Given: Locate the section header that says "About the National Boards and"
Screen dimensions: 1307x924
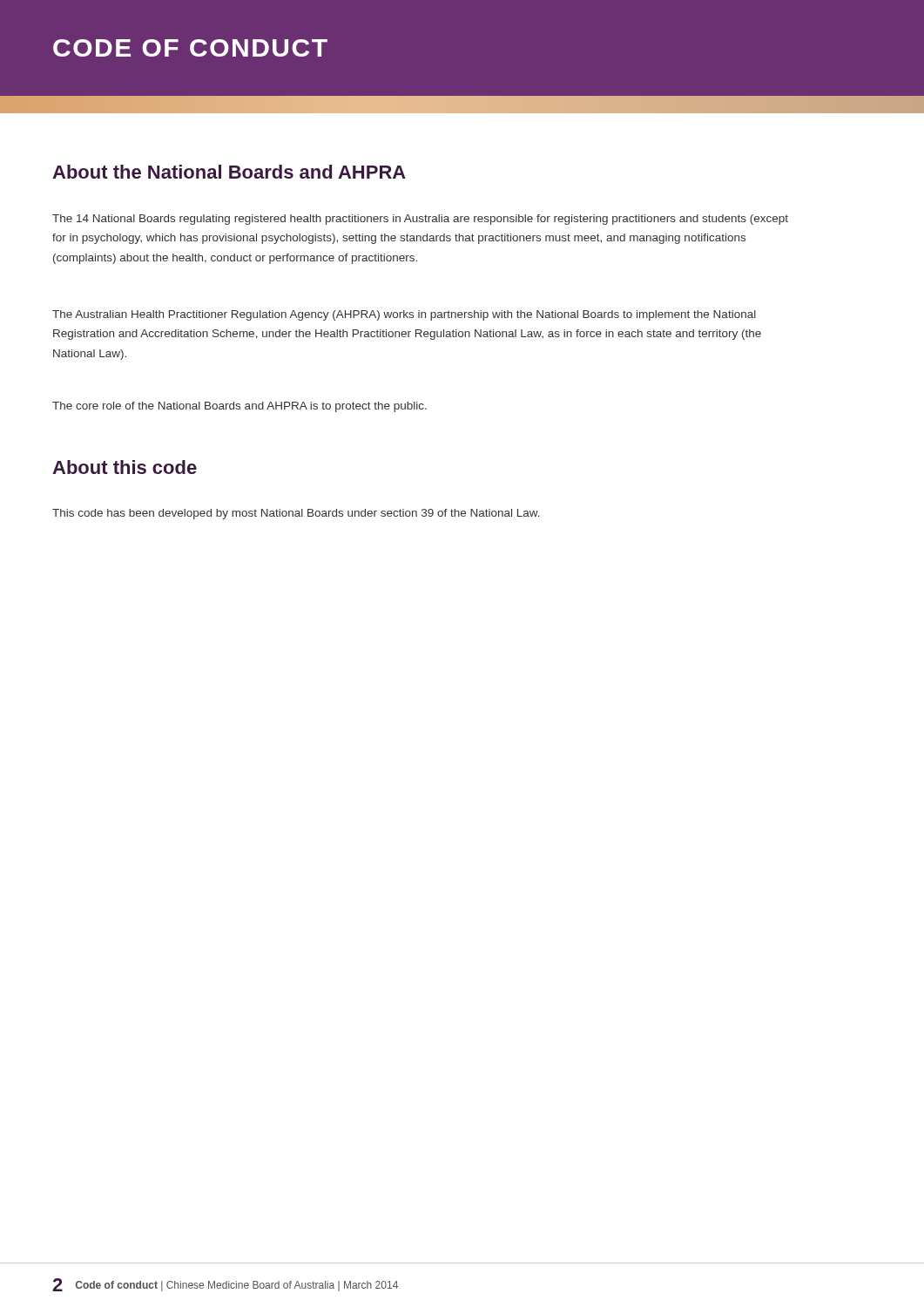Looking at the screenshot, I should pyautogui.click(x=229, y=172).
